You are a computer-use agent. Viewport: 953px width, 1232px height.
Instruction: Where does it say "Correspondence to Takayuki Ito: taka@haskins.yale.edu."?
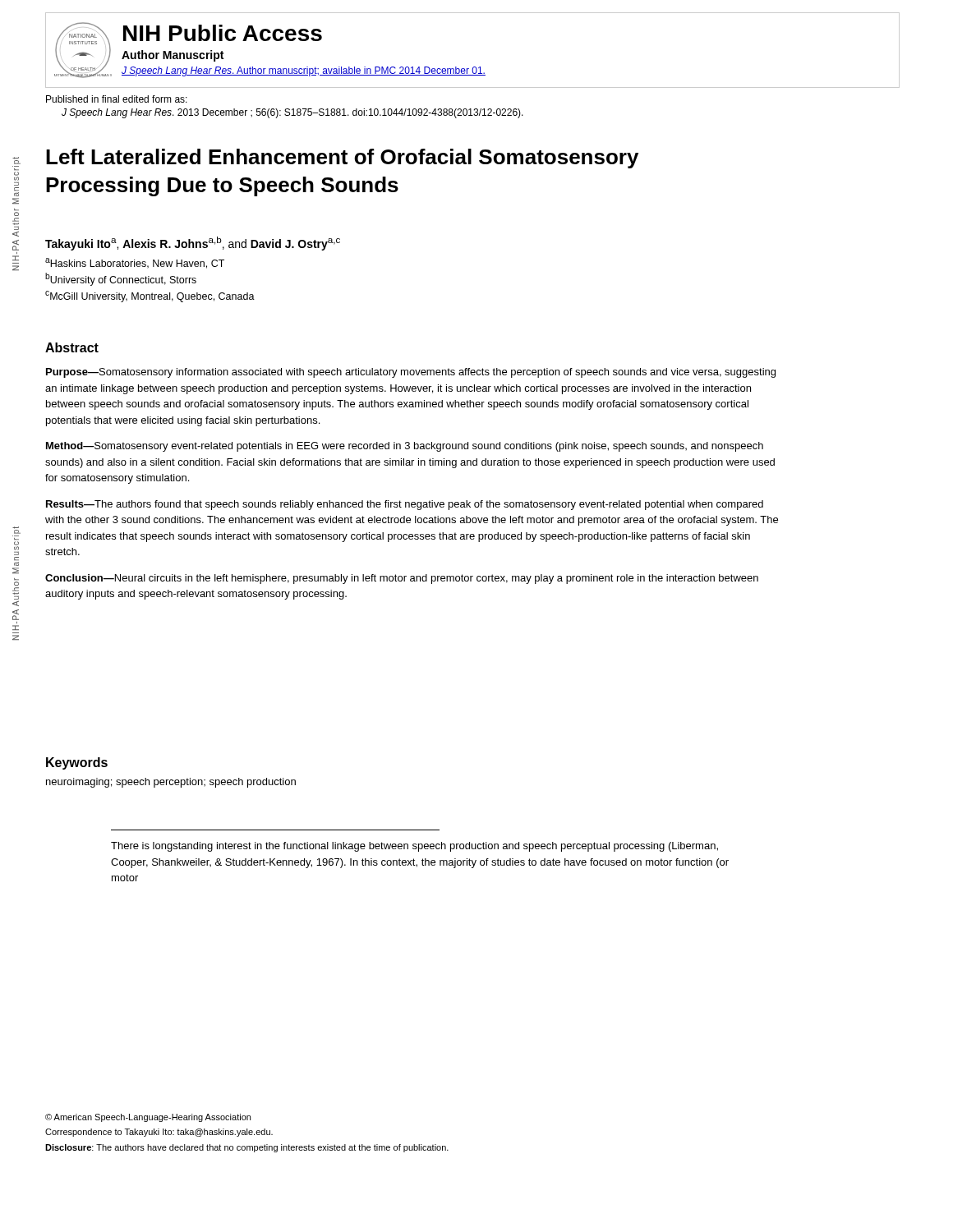coord(159,1132)
